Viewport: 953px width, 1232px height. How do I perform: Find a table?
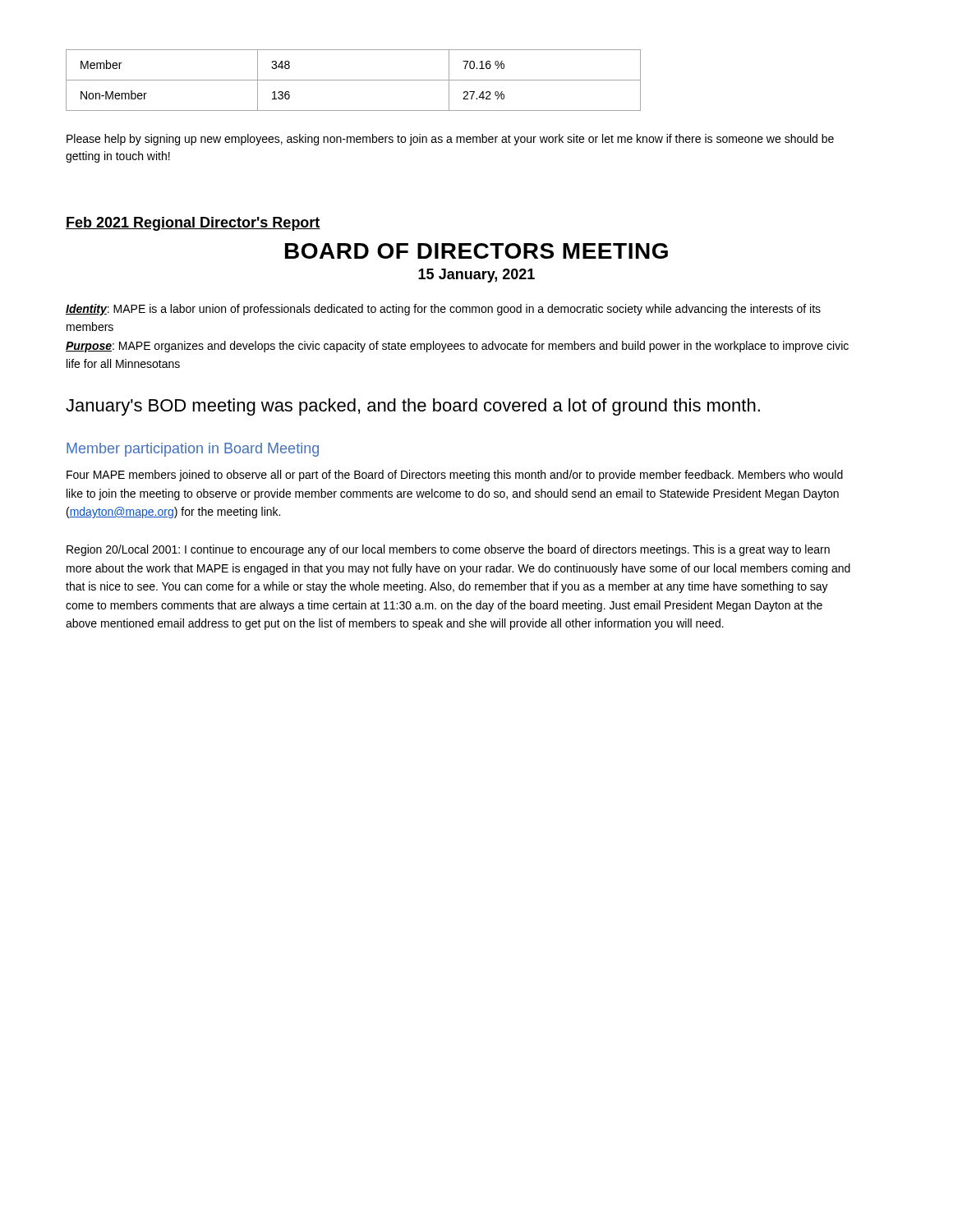476,80
